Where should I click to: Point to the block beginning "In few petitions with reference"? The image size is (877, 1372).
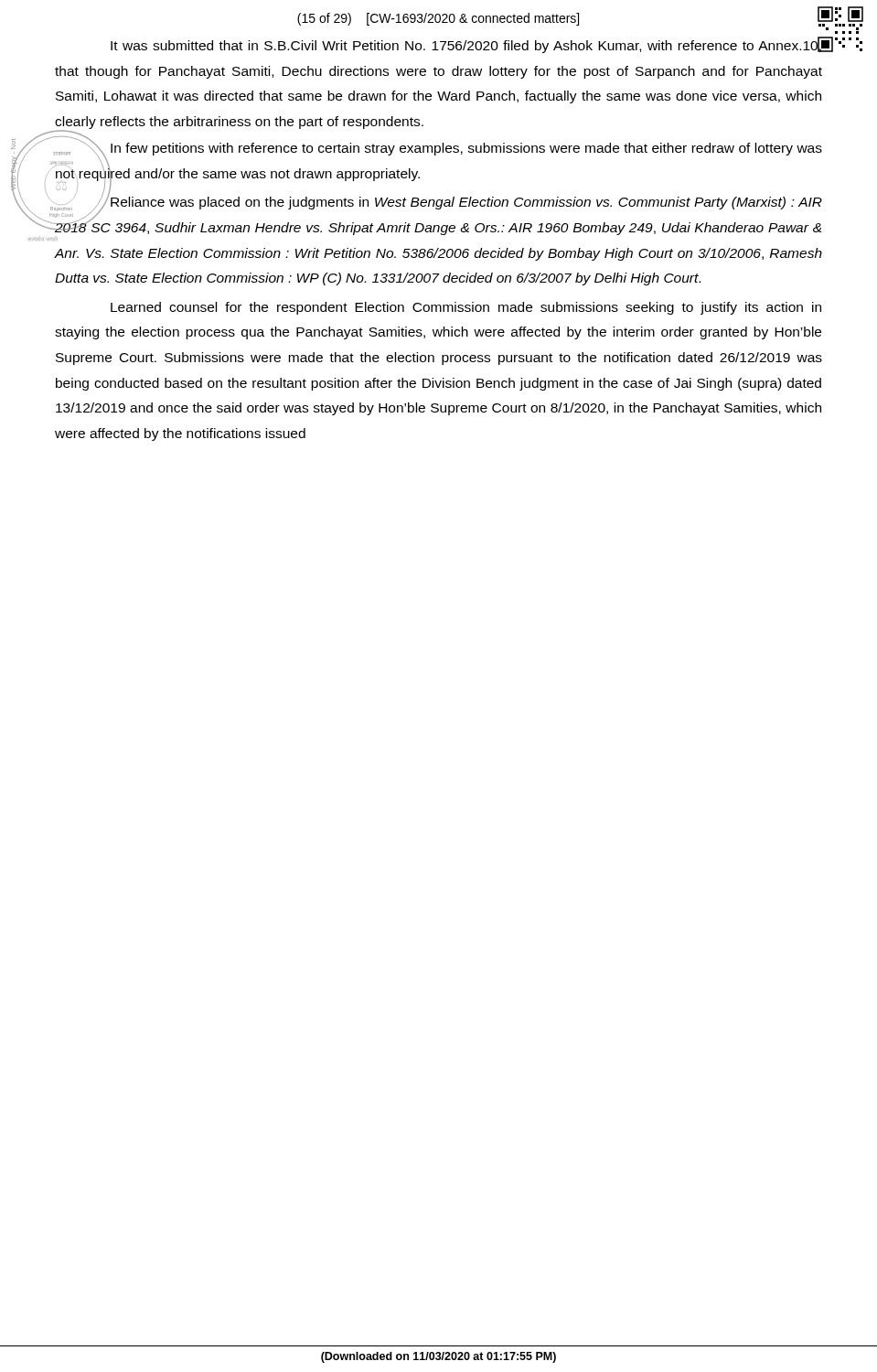tap(438, 161)
